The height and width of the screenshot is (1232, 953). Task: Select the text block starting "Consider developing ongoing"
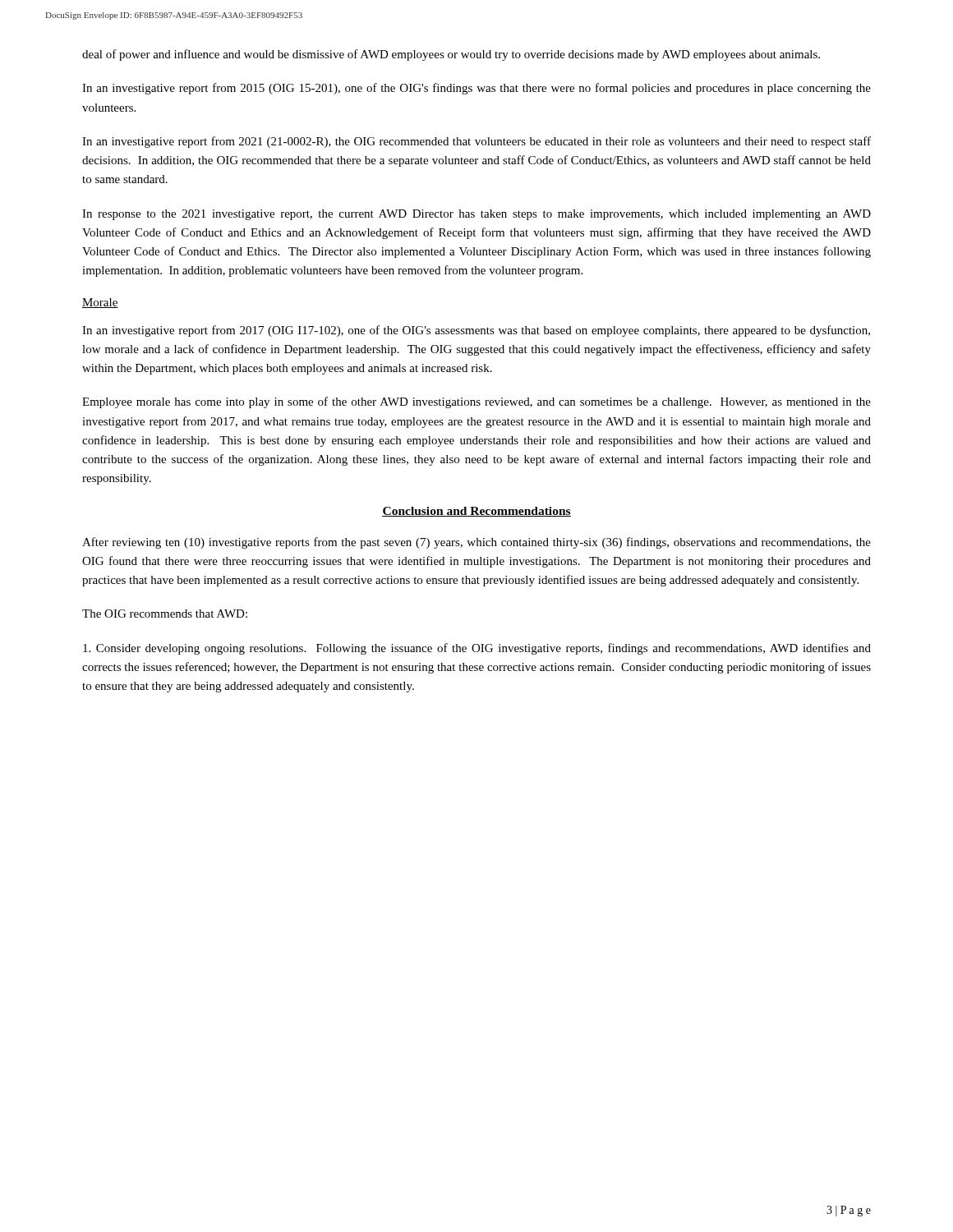pos(476,667)
